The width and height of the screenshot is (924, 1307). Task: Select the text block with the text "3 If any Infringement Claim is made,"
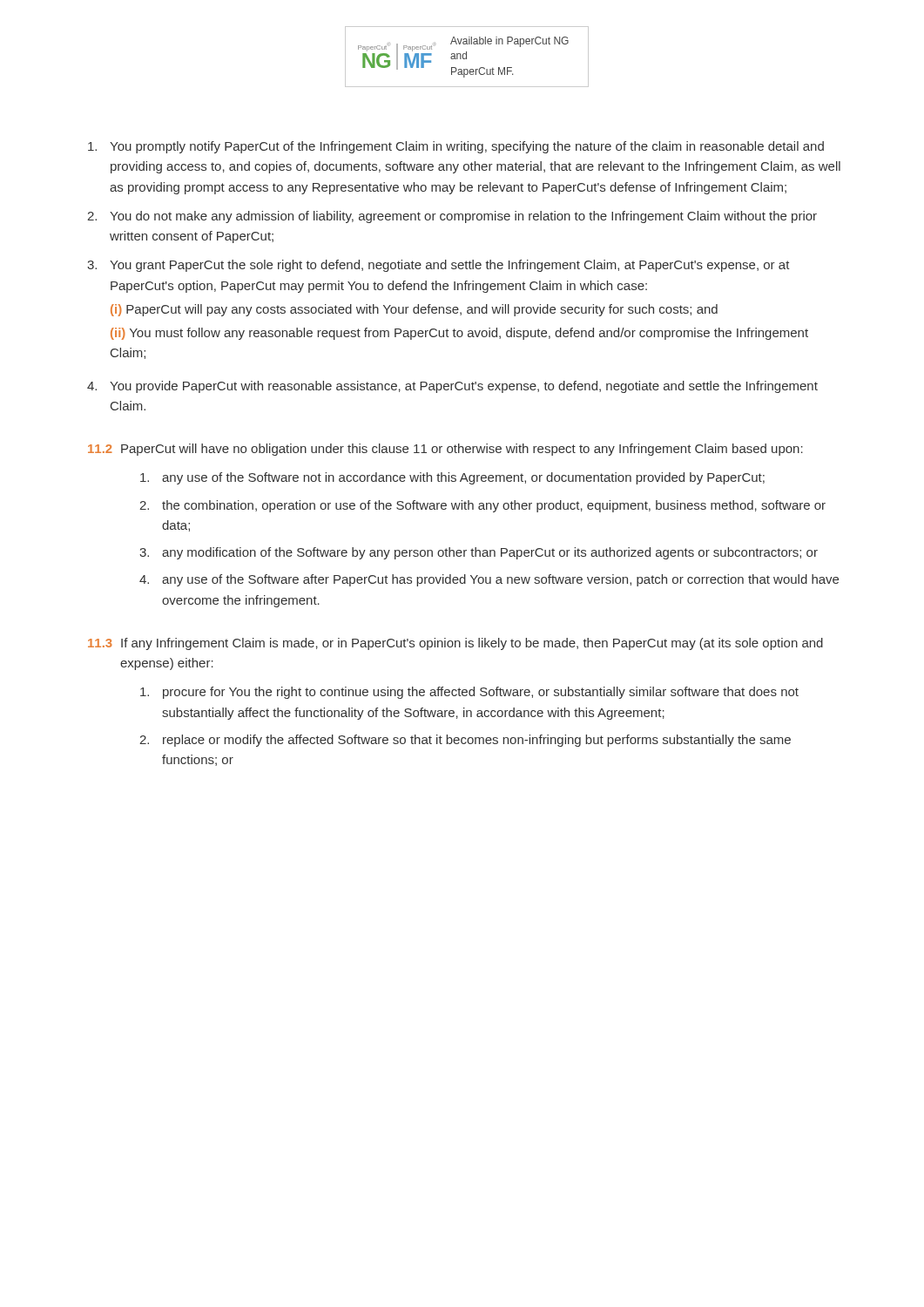click(x=466, y=653)
